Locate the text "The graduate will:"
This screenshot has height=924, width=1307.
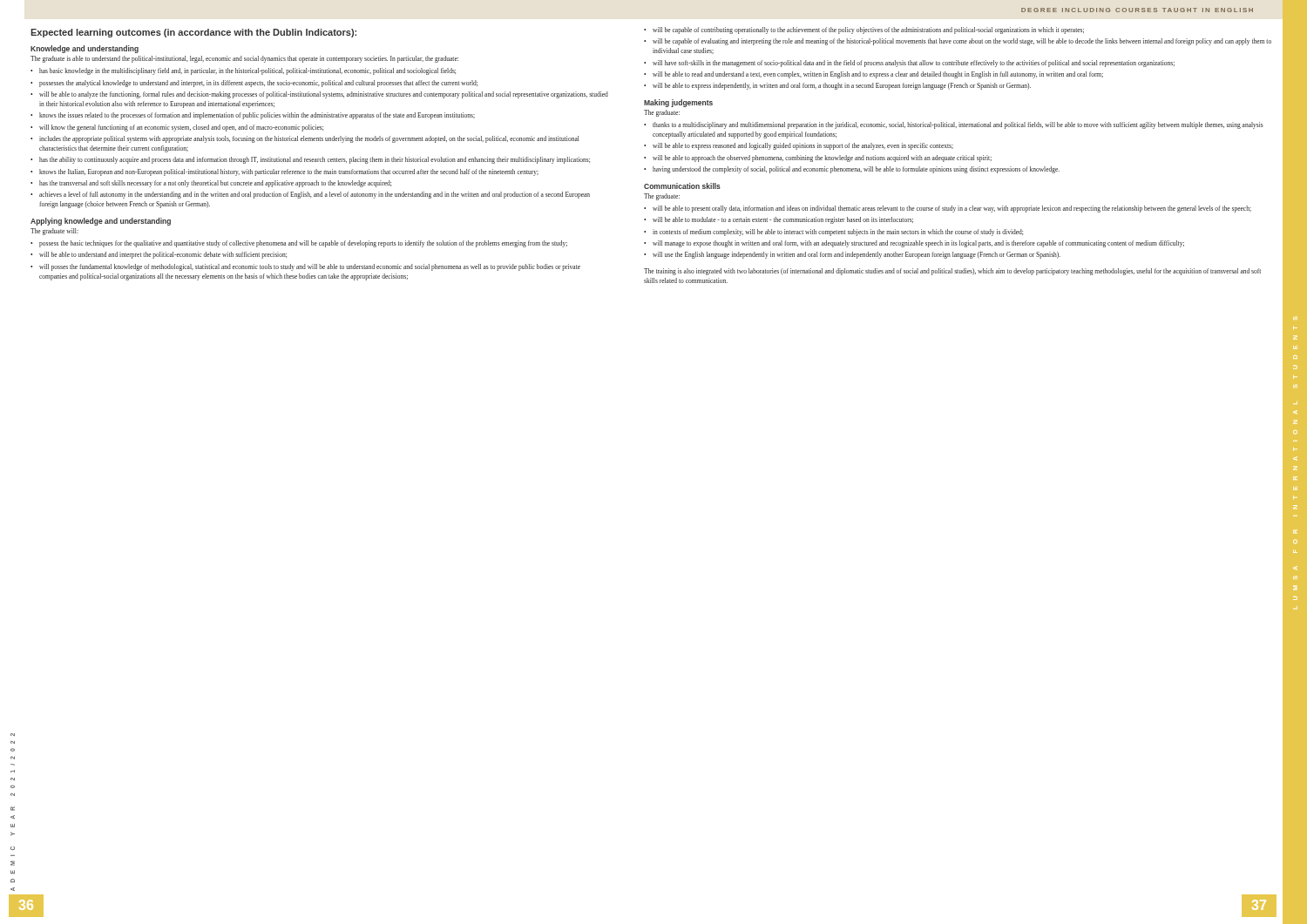tap(54, 231)
